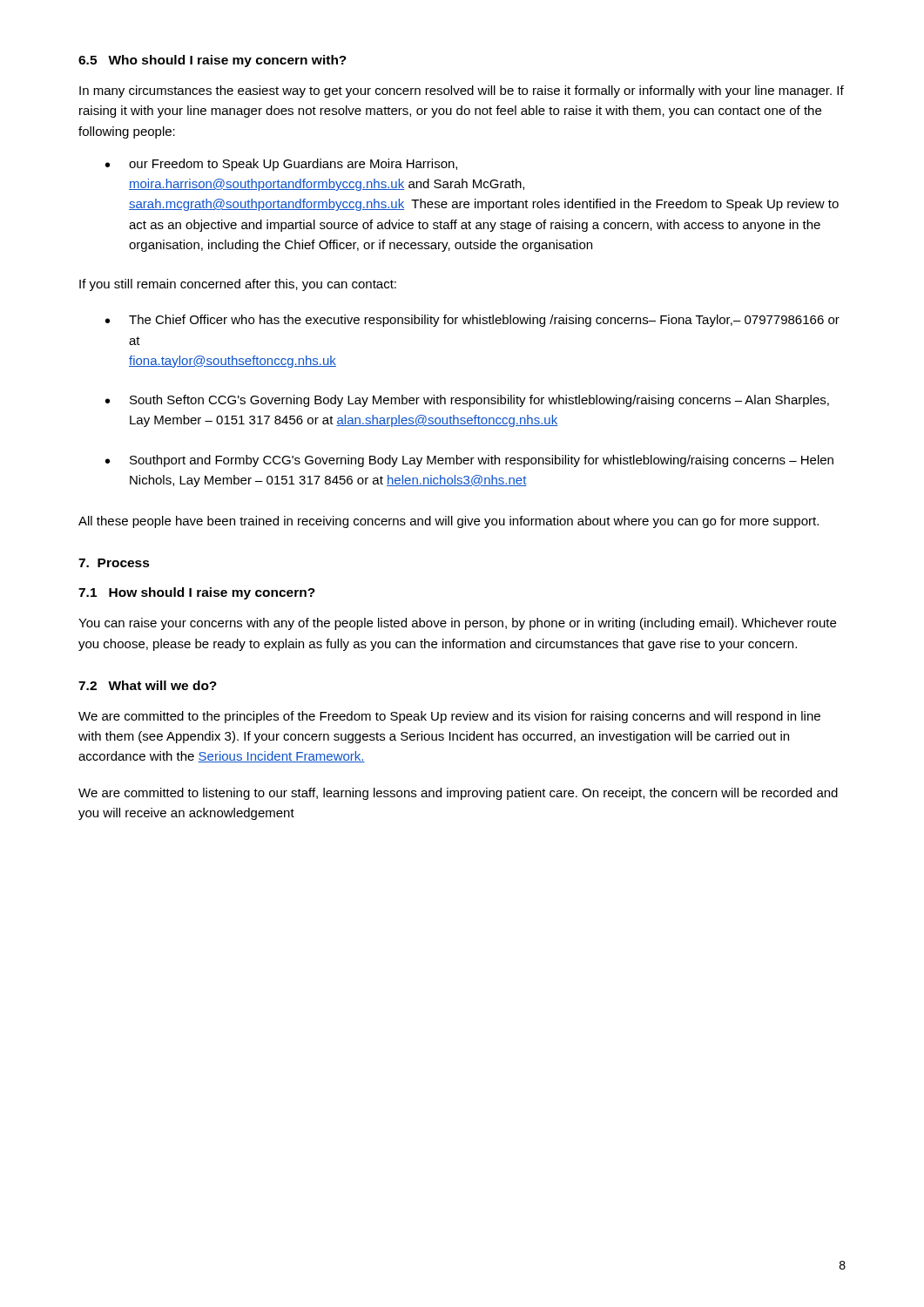Click on the section header that reads "7. Process"
Viewport: 924px width, 1307px height.
click(114, 563)
